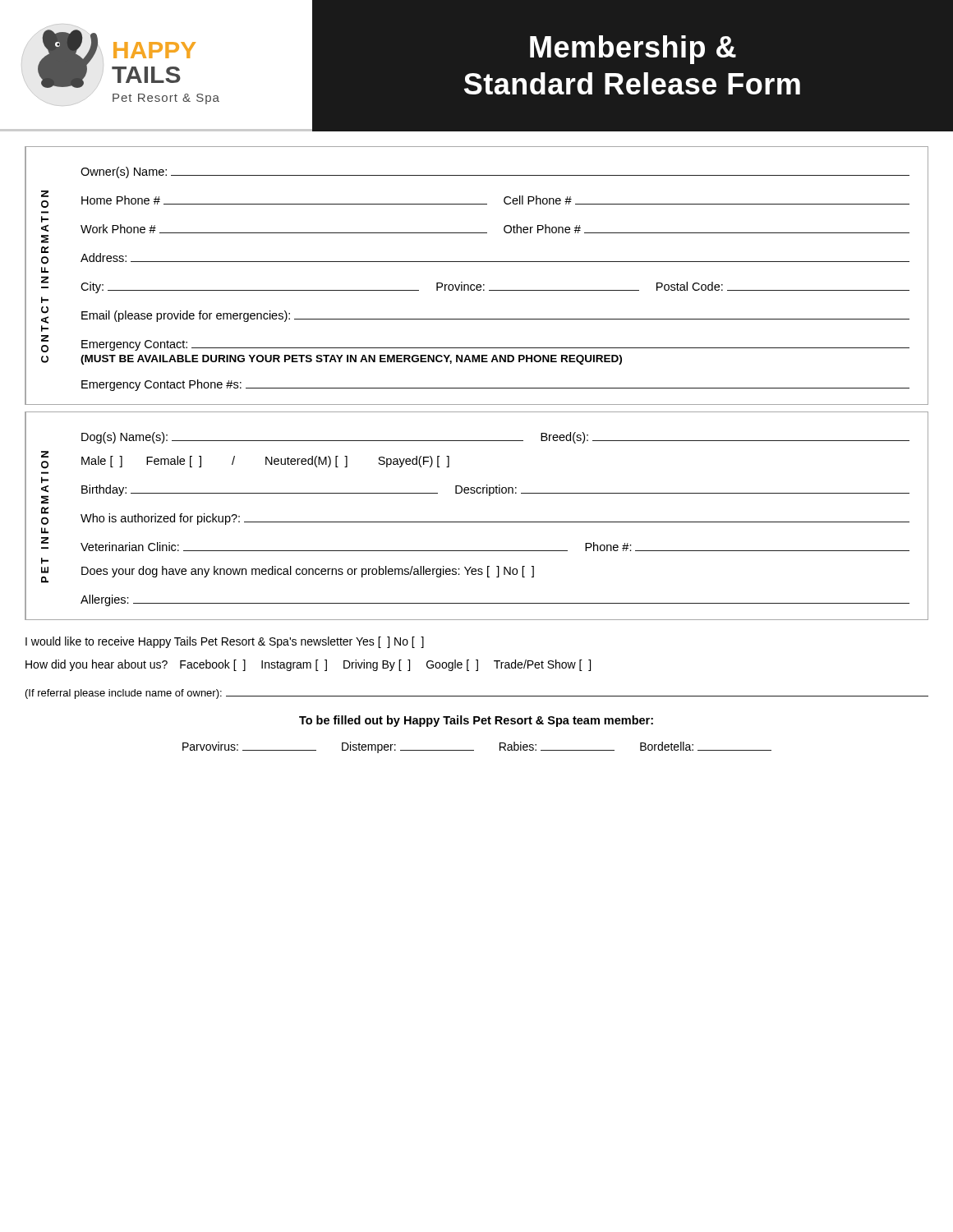Screen dimensions: 1232x953
Task: Find the passage starting "(If referral please include name of owner):"
Action: (476, 690)
